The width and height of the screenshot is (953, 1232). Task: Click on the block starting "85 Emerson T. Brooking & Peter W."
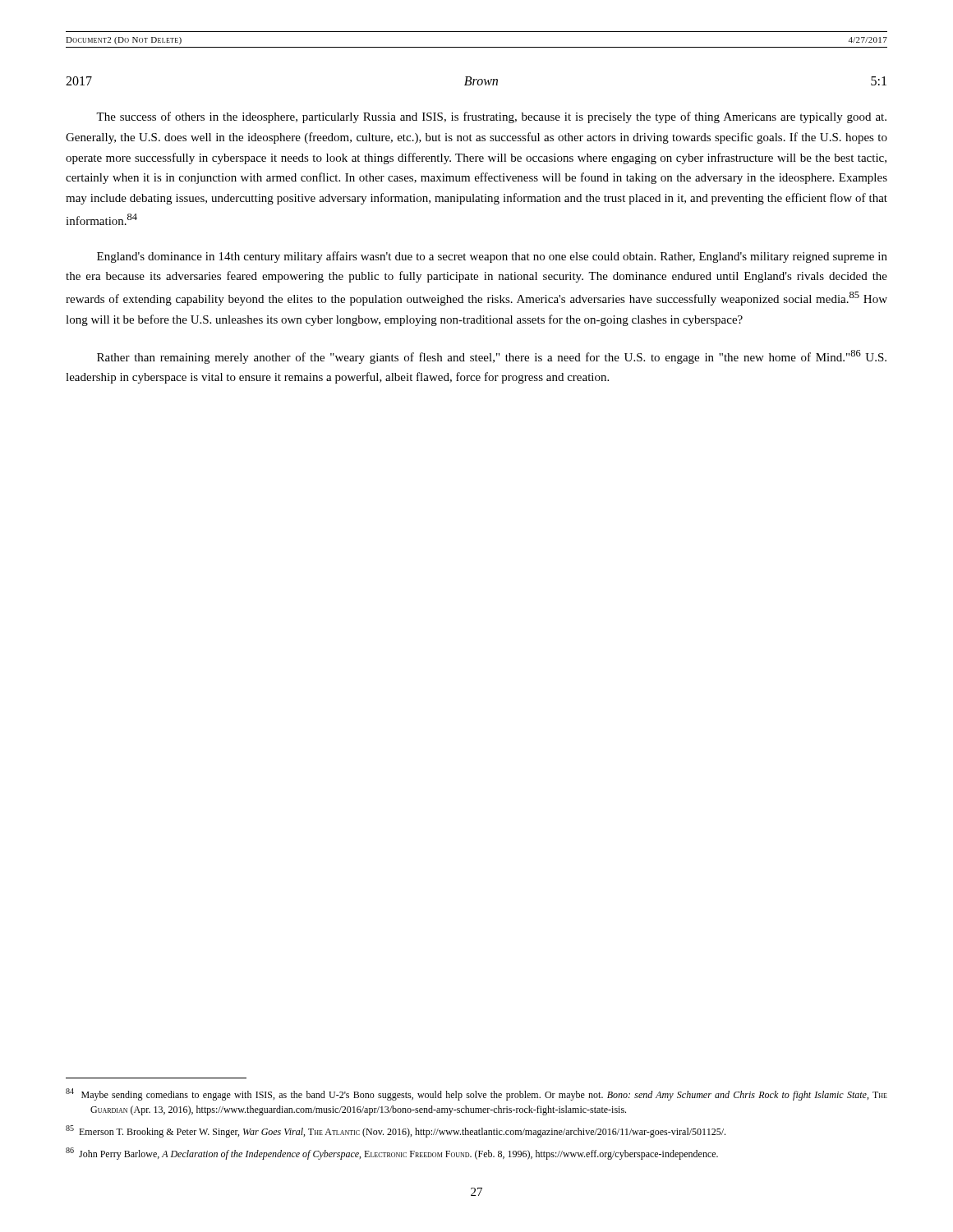[x=396, y=1131]
